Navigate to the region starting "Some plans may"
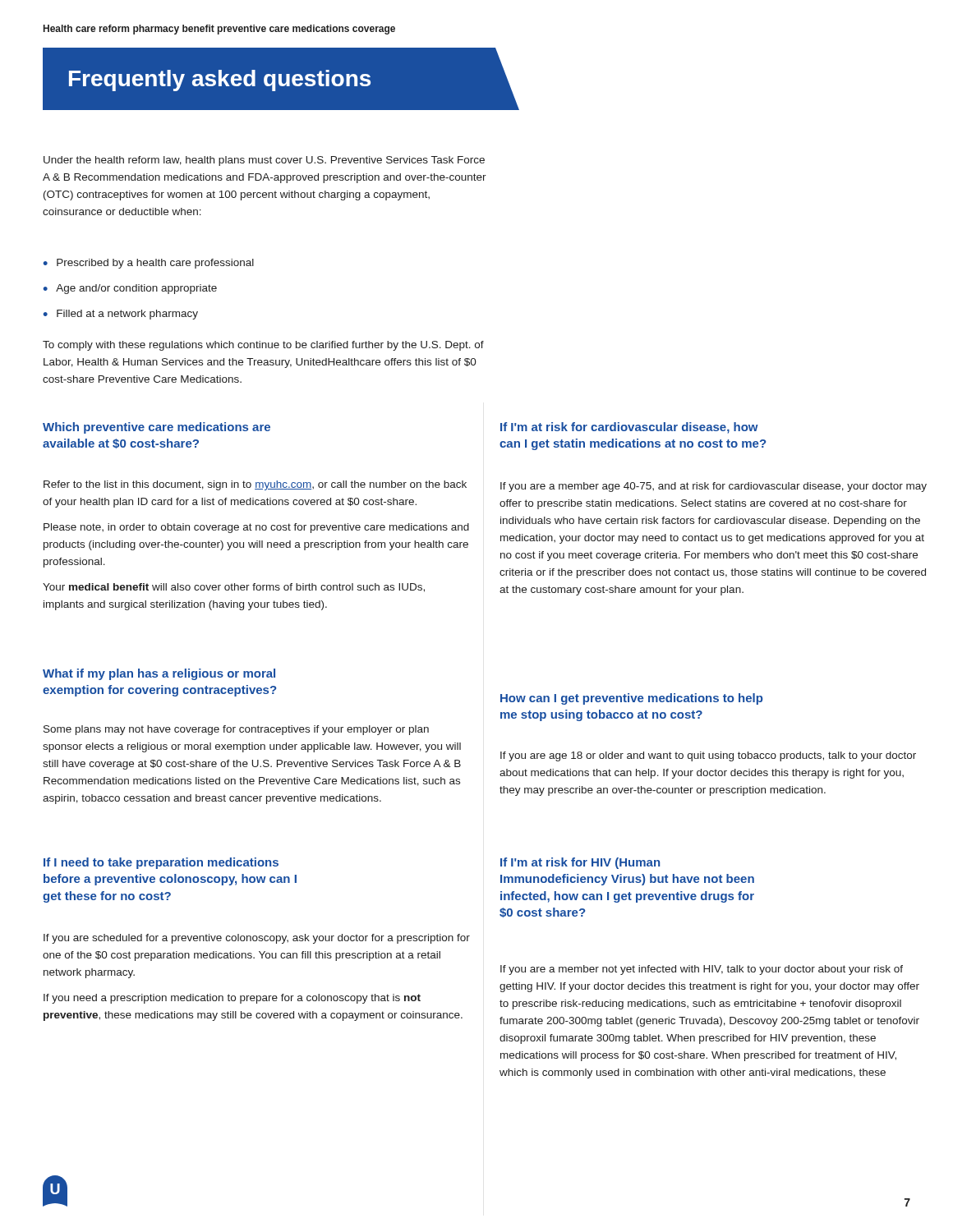 [x=256, y=764]
